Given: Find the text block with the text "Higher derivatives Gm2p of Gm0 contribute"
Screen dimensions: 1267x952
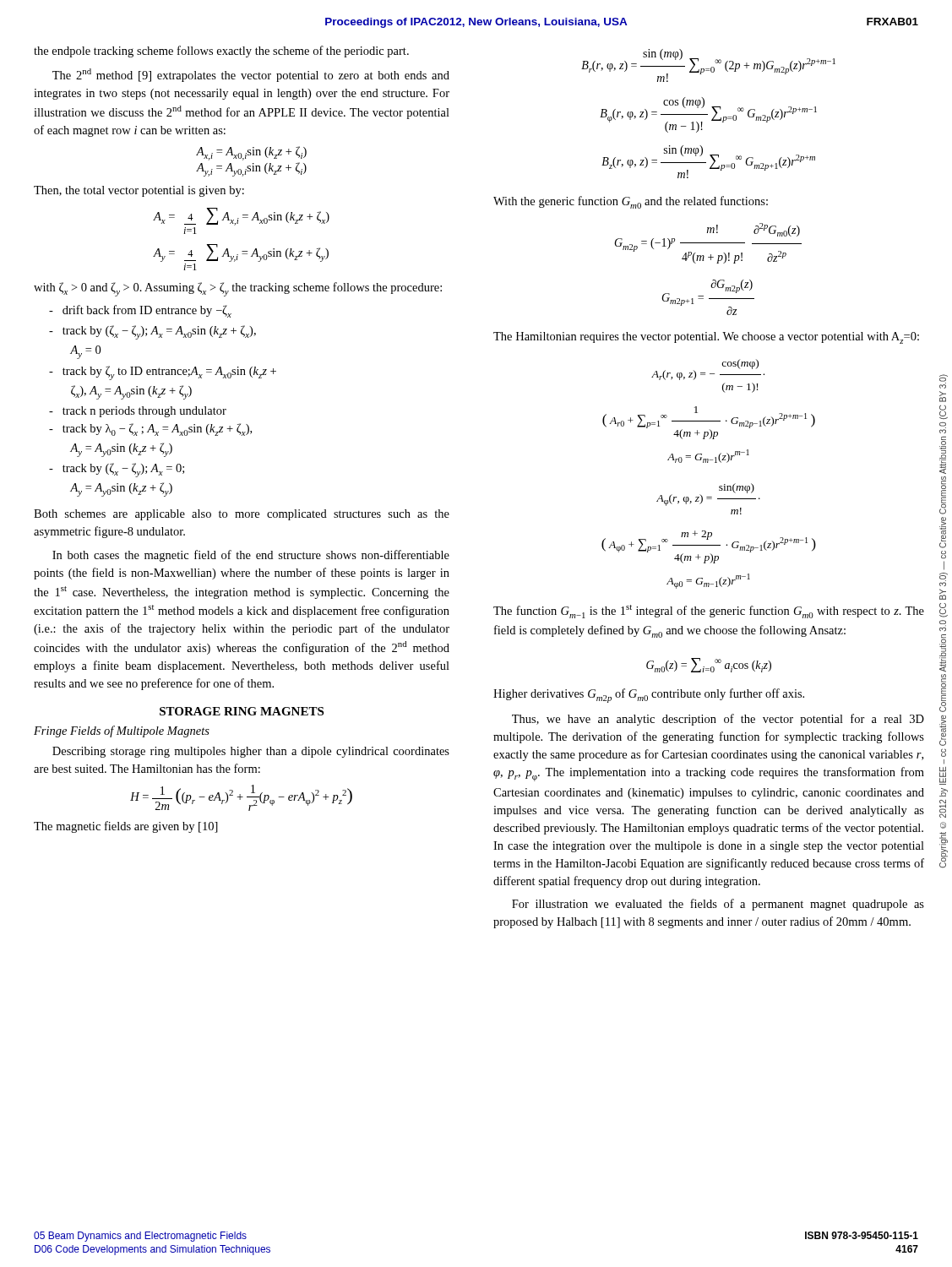Looking at the screenshot, I should pos(709,808).
